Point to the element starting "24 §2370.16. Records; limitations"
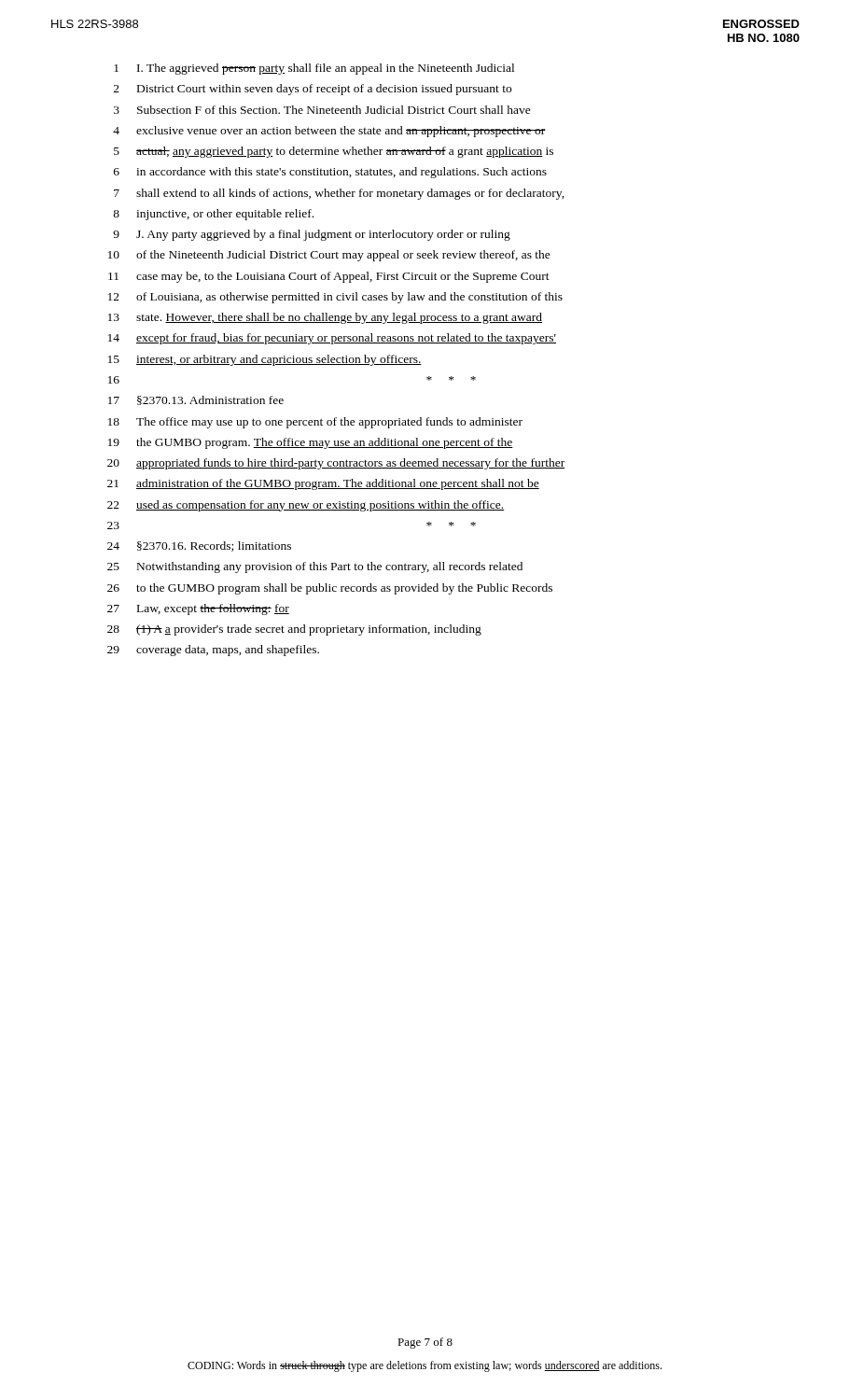850x1400 pixels. pos(199,546)
